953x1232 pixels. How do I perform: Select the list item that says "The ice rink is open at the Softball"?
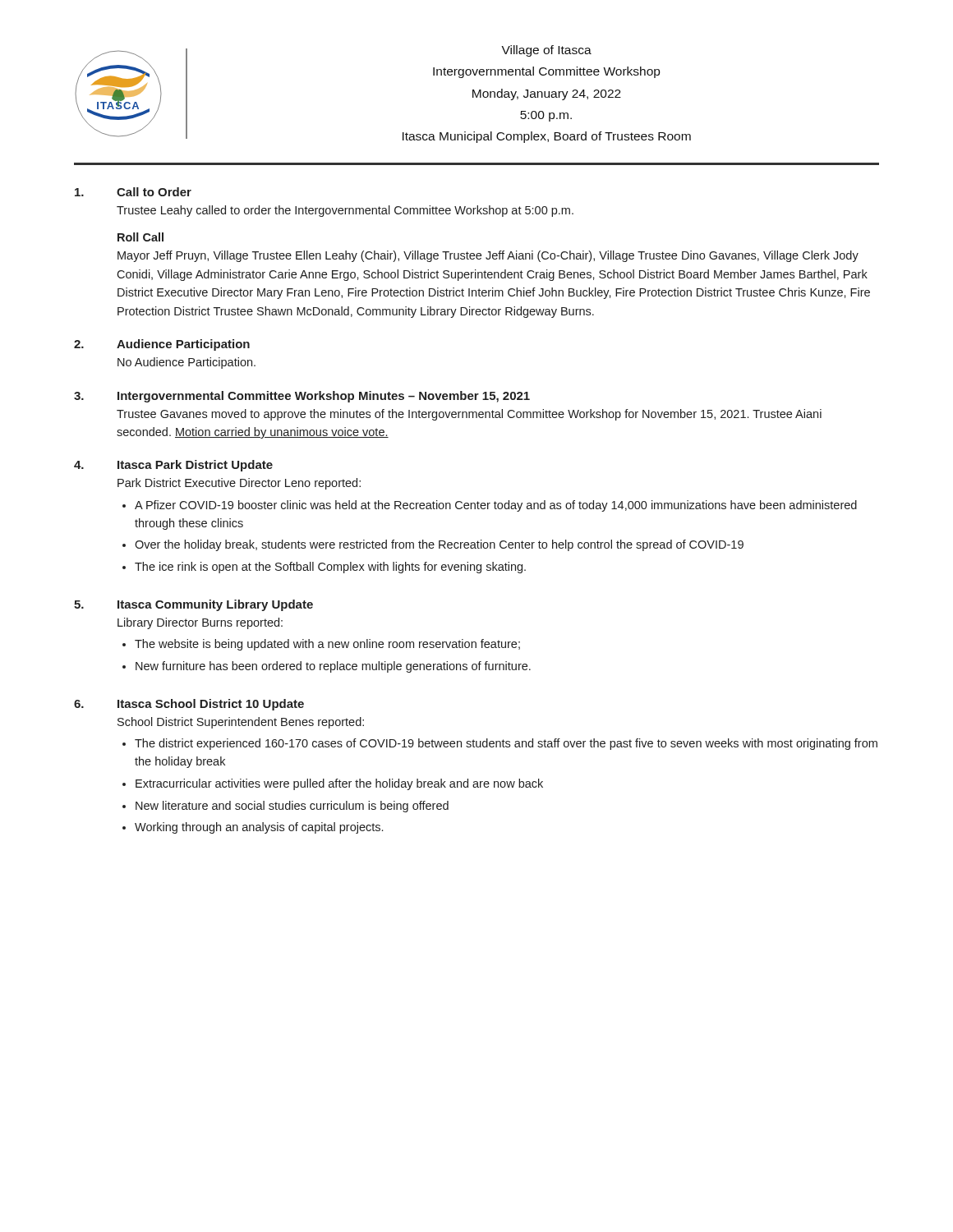point(331,567)
